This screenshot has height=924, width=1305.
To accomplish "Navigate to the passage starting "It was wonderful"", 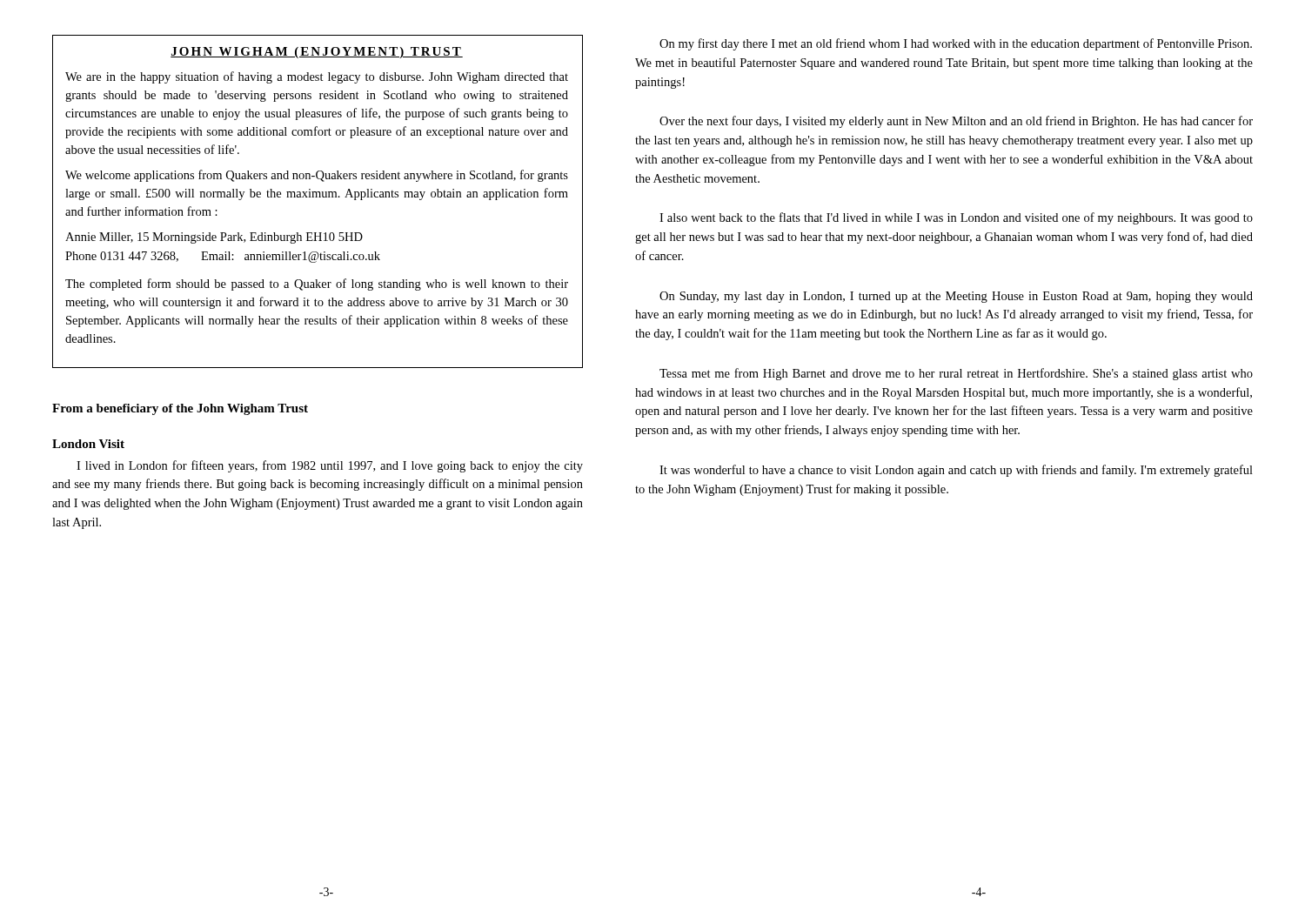I will pos(944,480).
